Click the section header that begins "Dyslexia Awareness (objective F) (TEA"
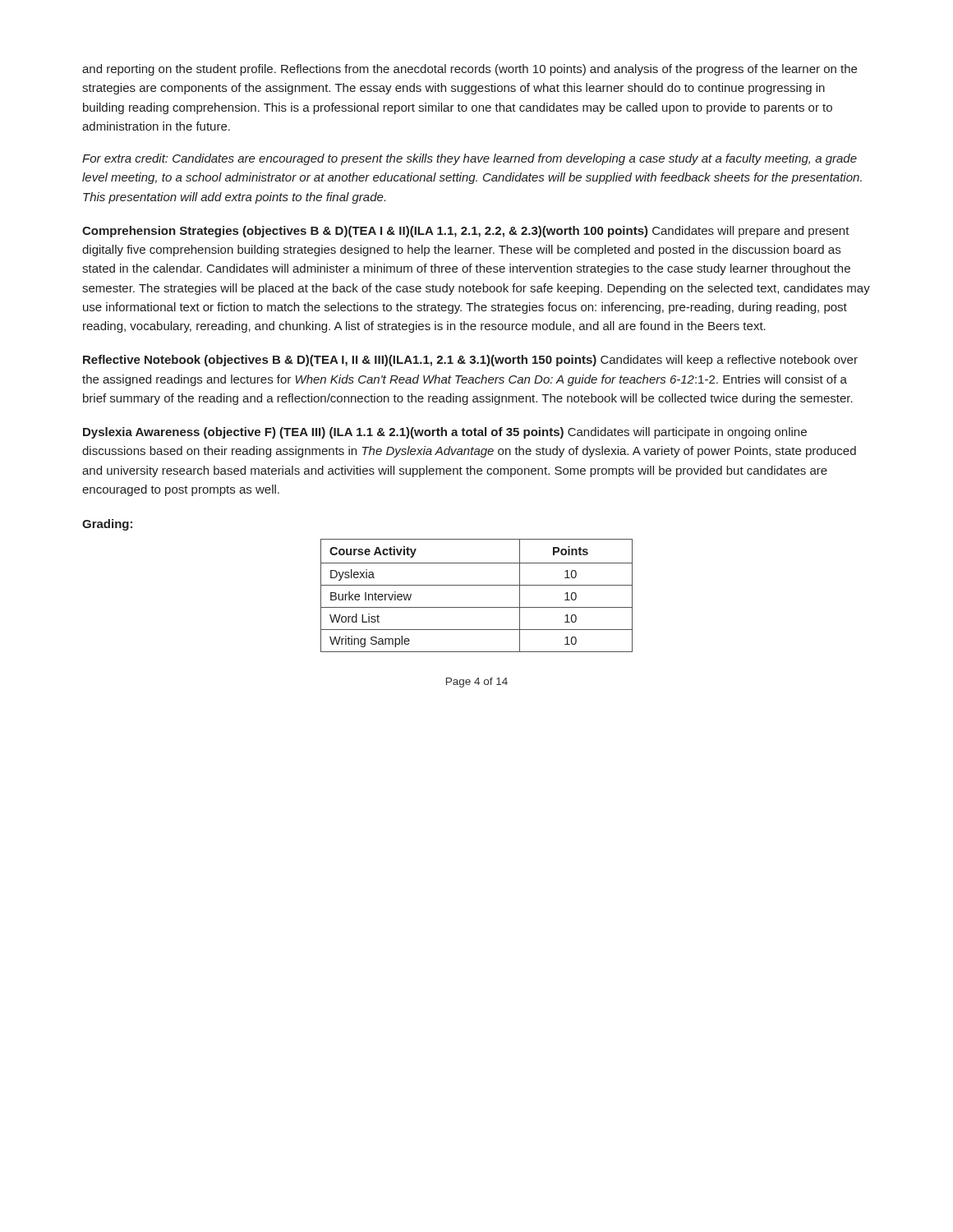Viewport: 953px width, 1232px height. click(x=469, y=460)
